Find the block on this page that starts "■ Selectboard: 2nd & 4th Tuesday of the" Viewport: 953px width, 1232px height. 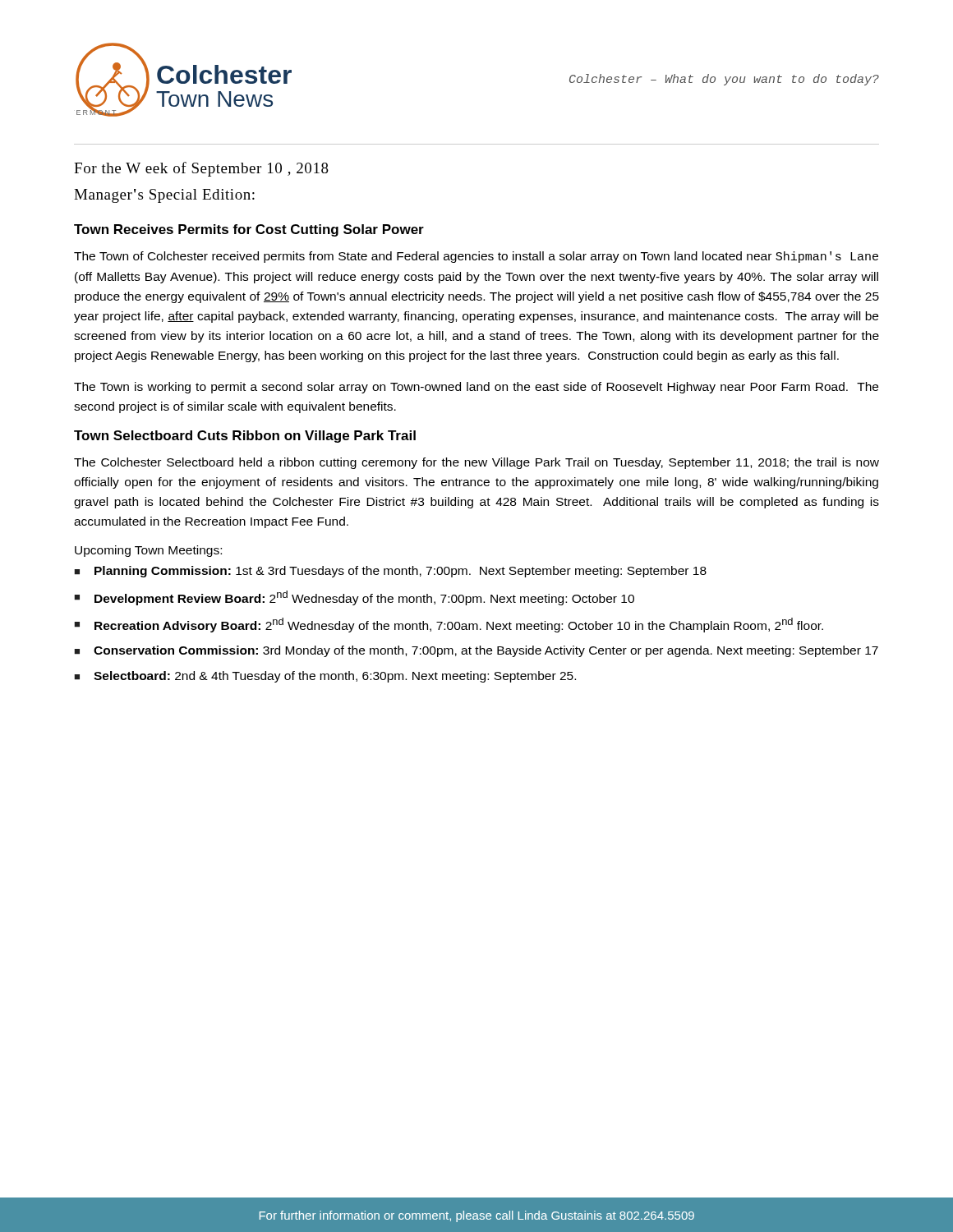[326, 675]
